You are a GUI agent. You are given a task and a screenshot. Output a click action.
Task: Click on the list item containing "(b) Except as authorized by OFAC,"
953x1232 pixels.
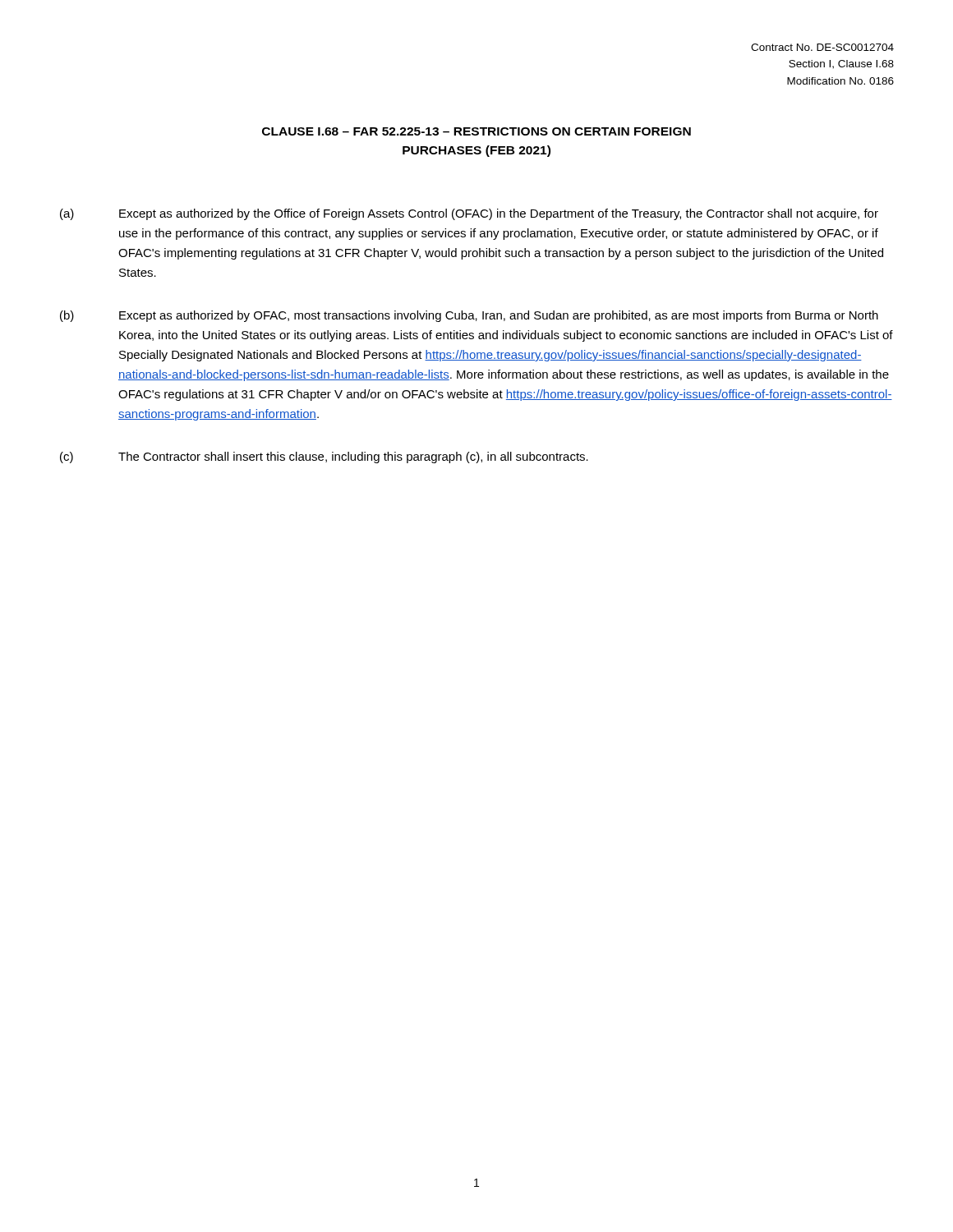tap(476, 365)
